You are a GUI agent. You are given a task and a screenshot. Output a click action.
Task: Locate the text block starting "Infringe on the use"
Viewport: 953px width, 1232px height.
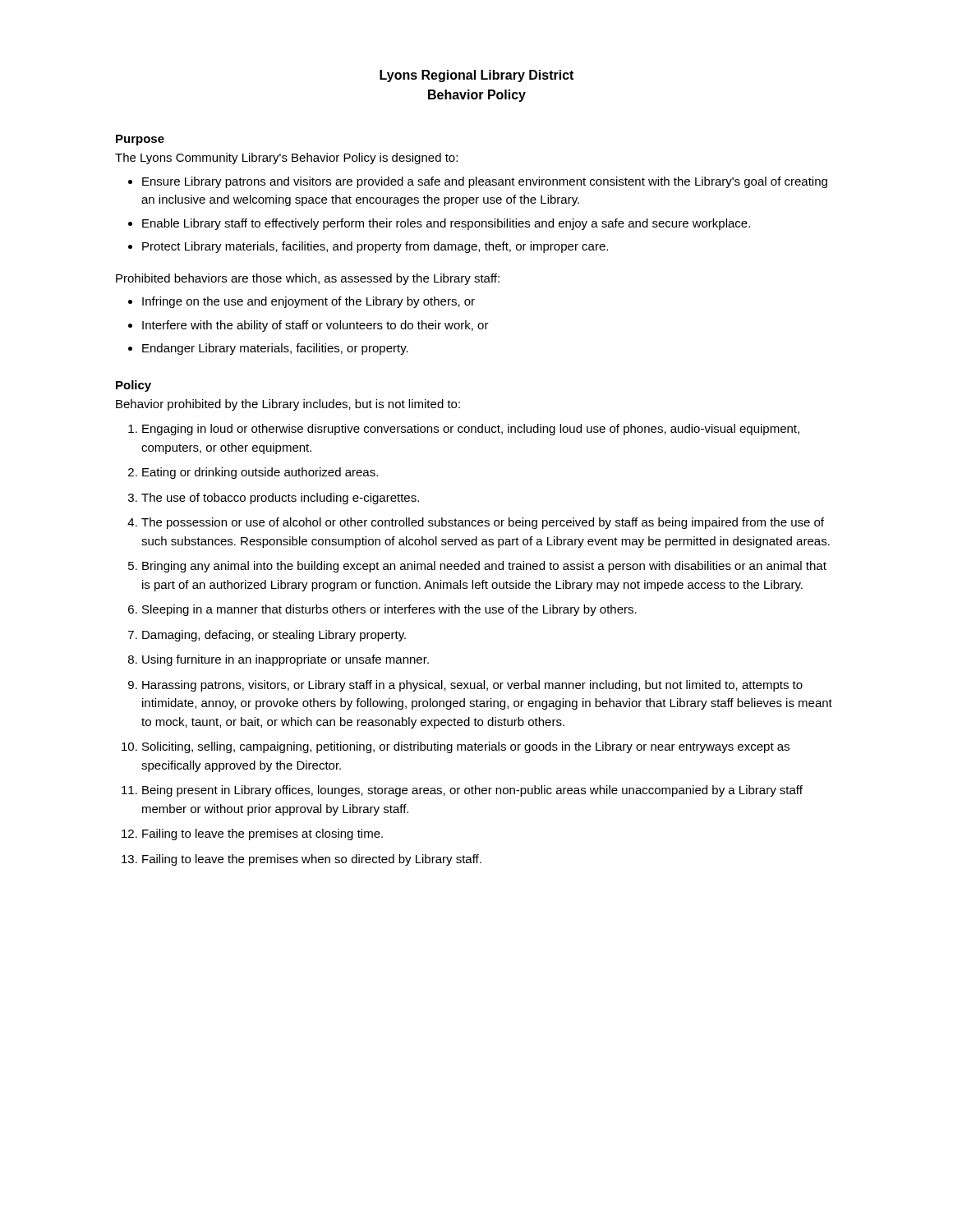(308, 301)
